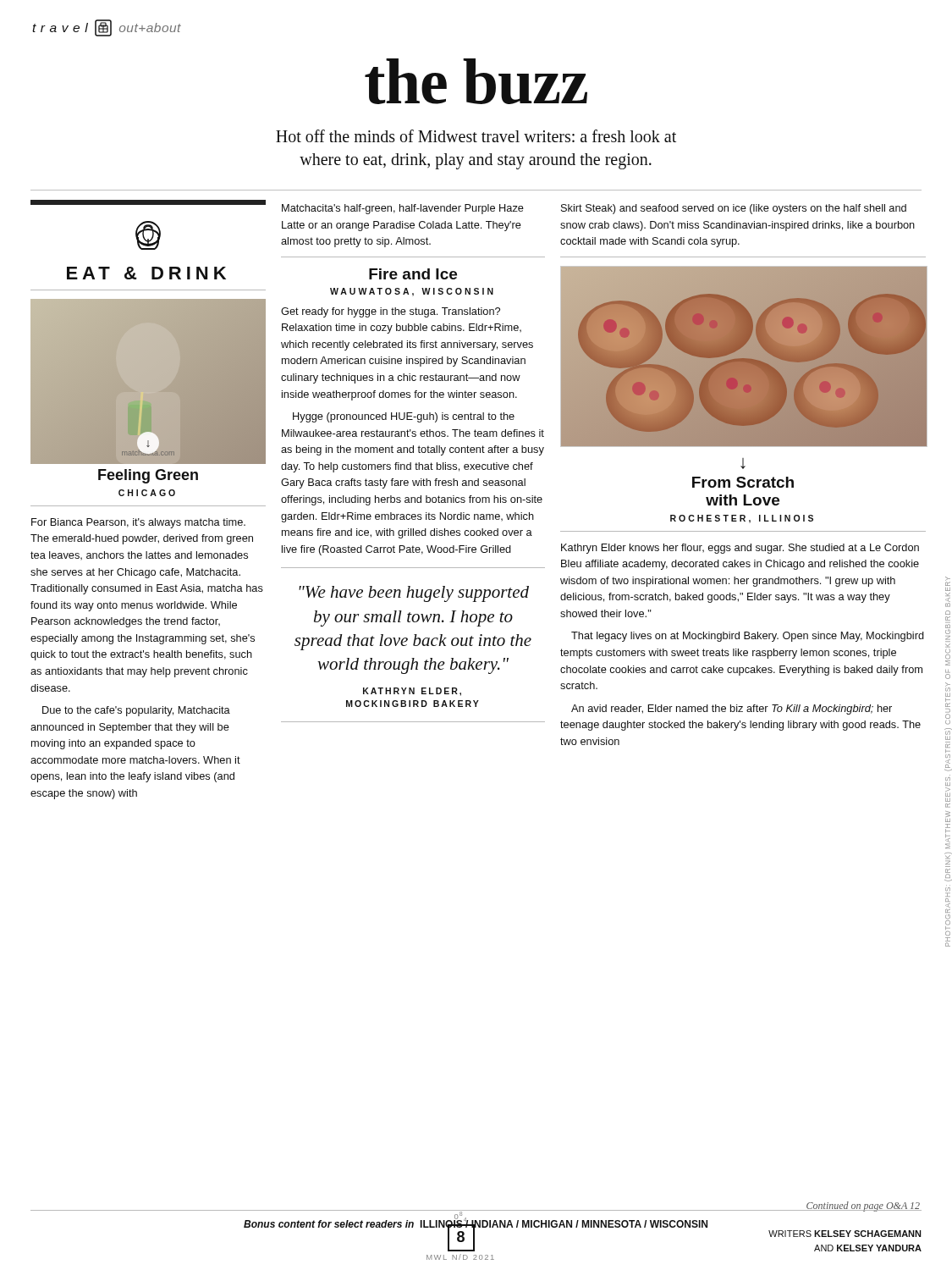Image resolution: width=952 pixels, height=1270 pixels.
Task: Select the passage starting "Kathryn Elder knows her flour, eggs and sugar."
Action: click(743, 644)
